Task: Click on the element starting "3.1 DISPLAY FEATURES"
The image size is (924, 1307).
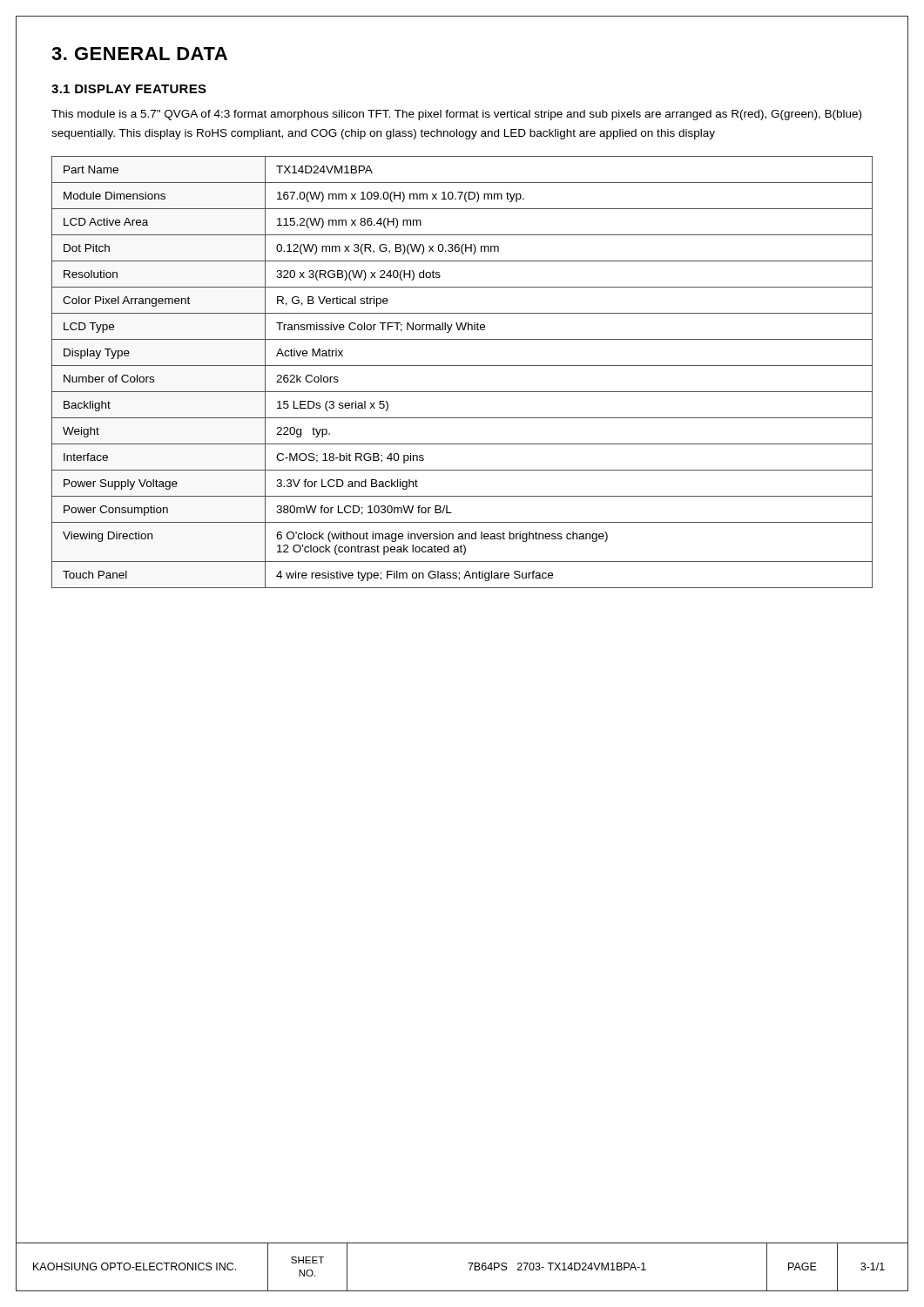Action: click(129, 88)
